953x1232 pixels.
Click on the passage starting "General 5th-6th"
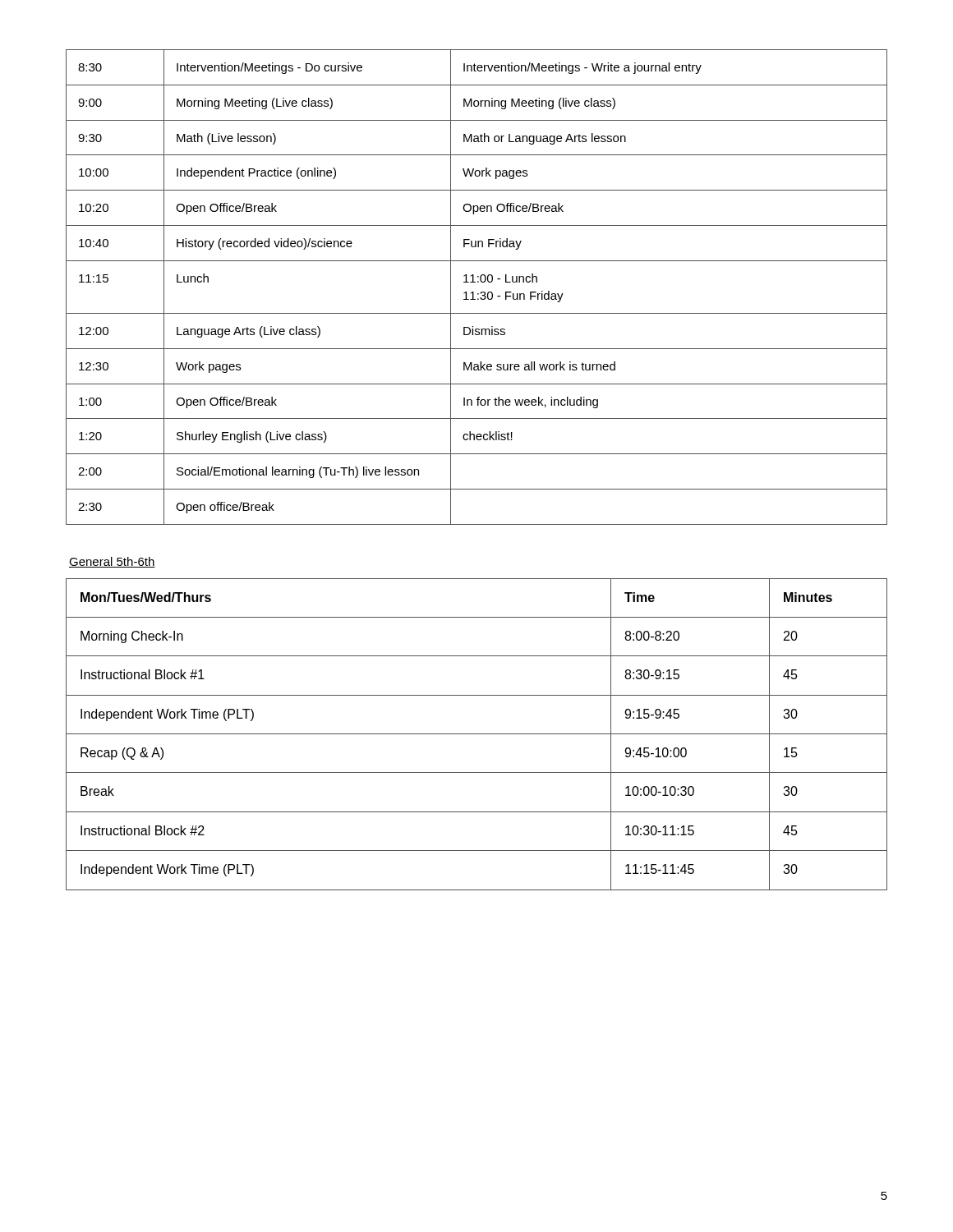(x=112, y=561)
